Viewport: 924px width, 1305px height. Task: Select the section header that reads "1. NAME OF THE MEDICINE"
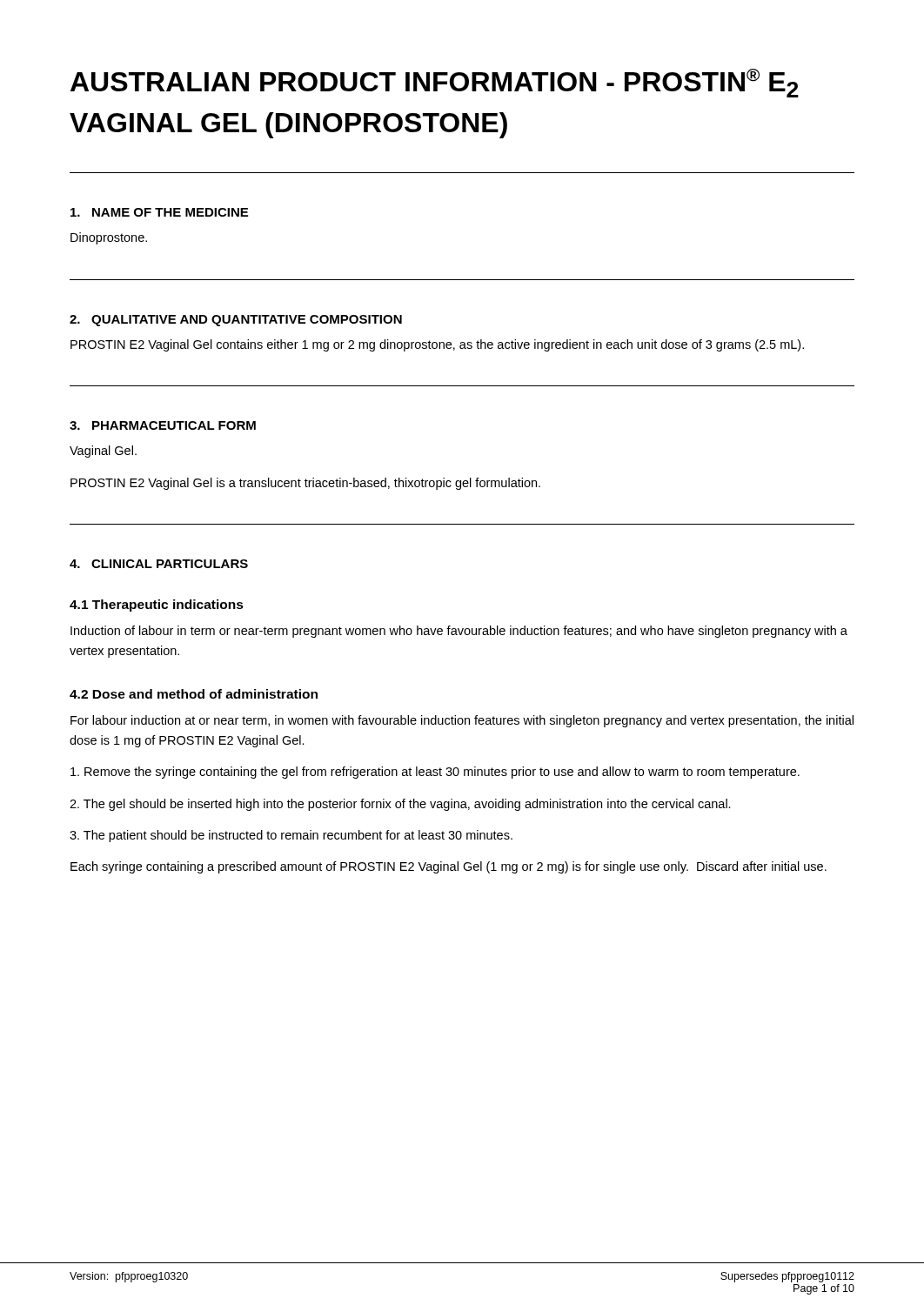pyautogui.click(x=159, y=212)
